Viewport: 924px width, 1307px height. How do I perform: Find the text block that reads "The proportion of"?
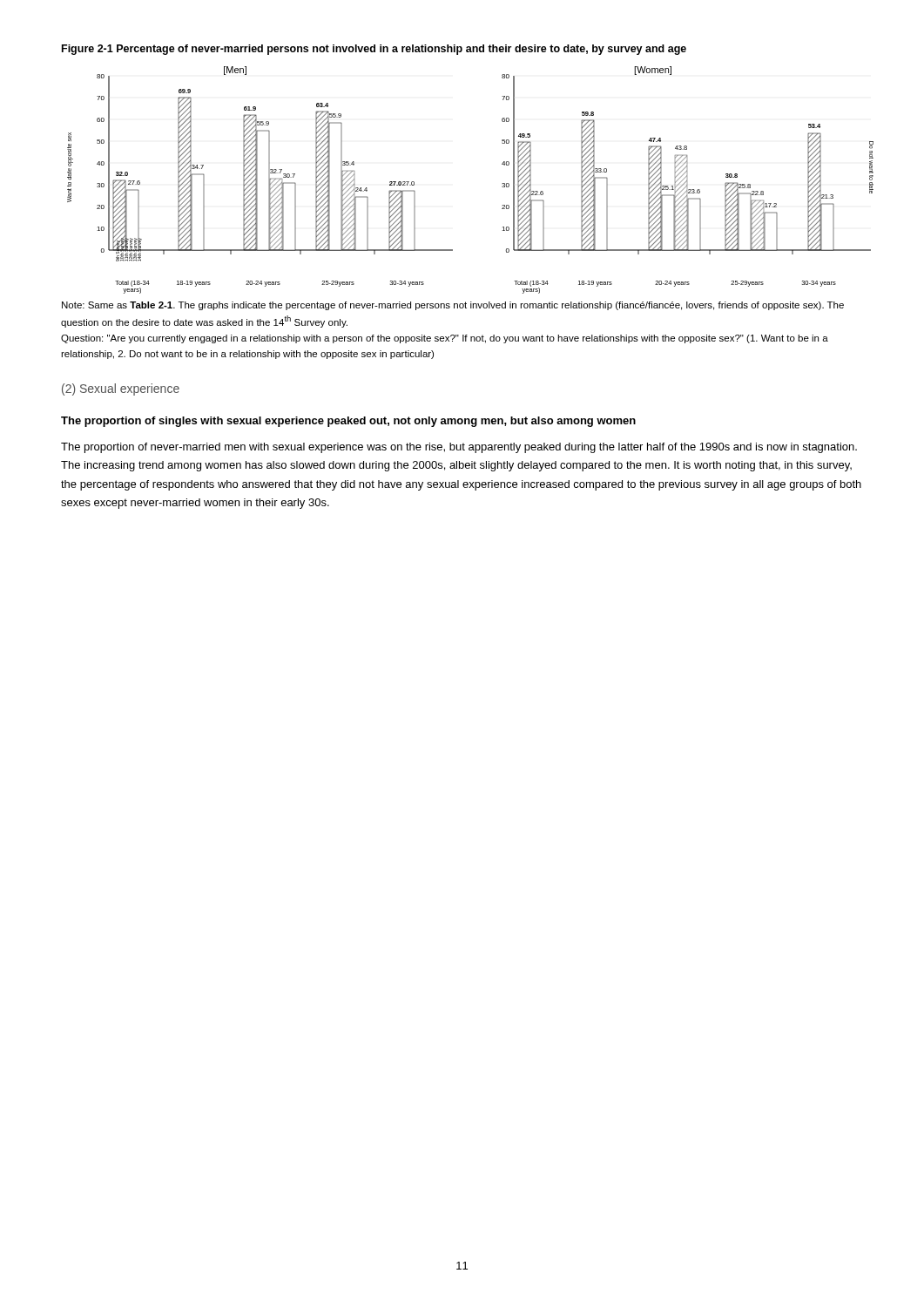[461, 474]
